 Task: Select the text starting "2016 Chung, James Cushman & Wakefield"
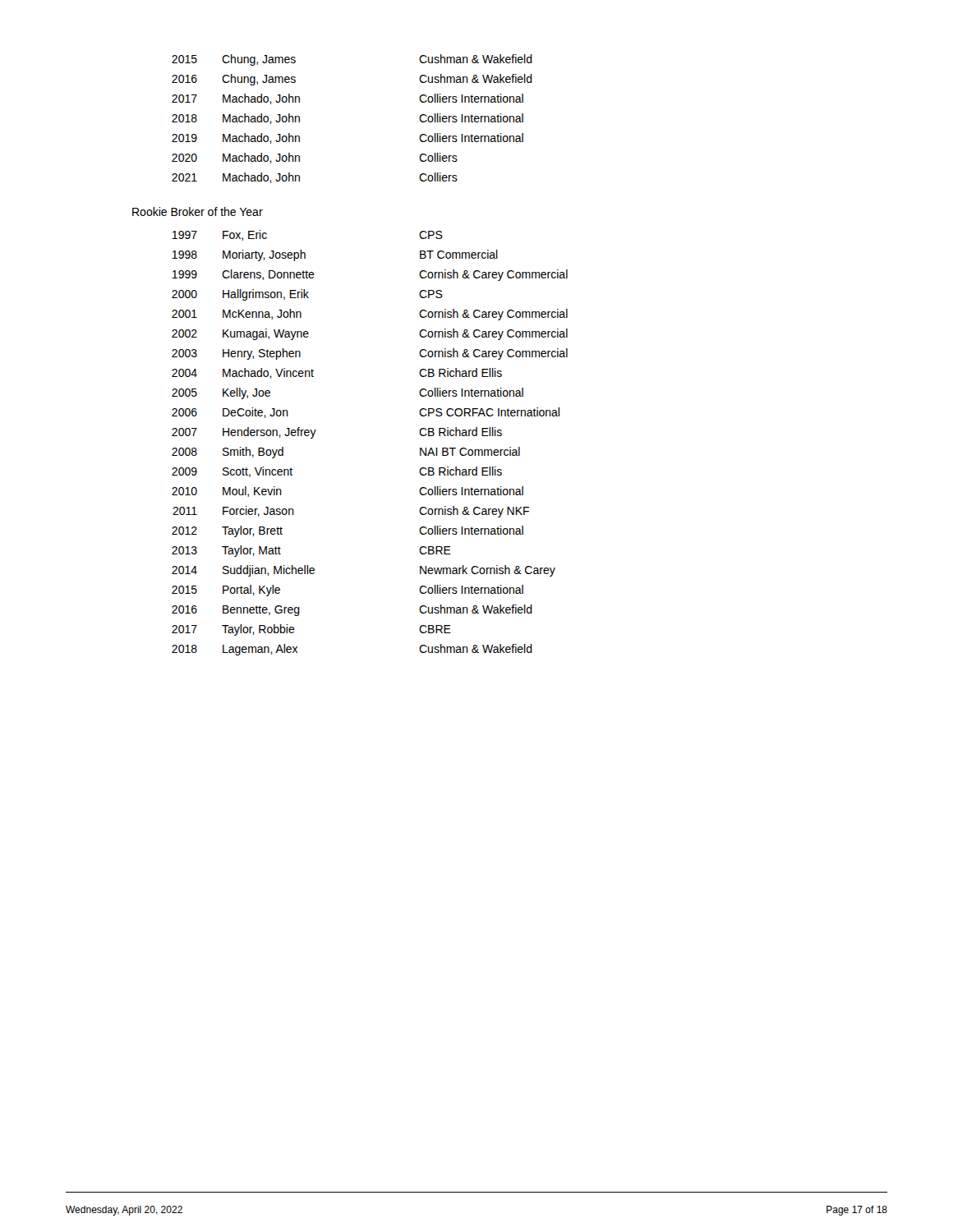pyautogui.click(x=509, y=79)
